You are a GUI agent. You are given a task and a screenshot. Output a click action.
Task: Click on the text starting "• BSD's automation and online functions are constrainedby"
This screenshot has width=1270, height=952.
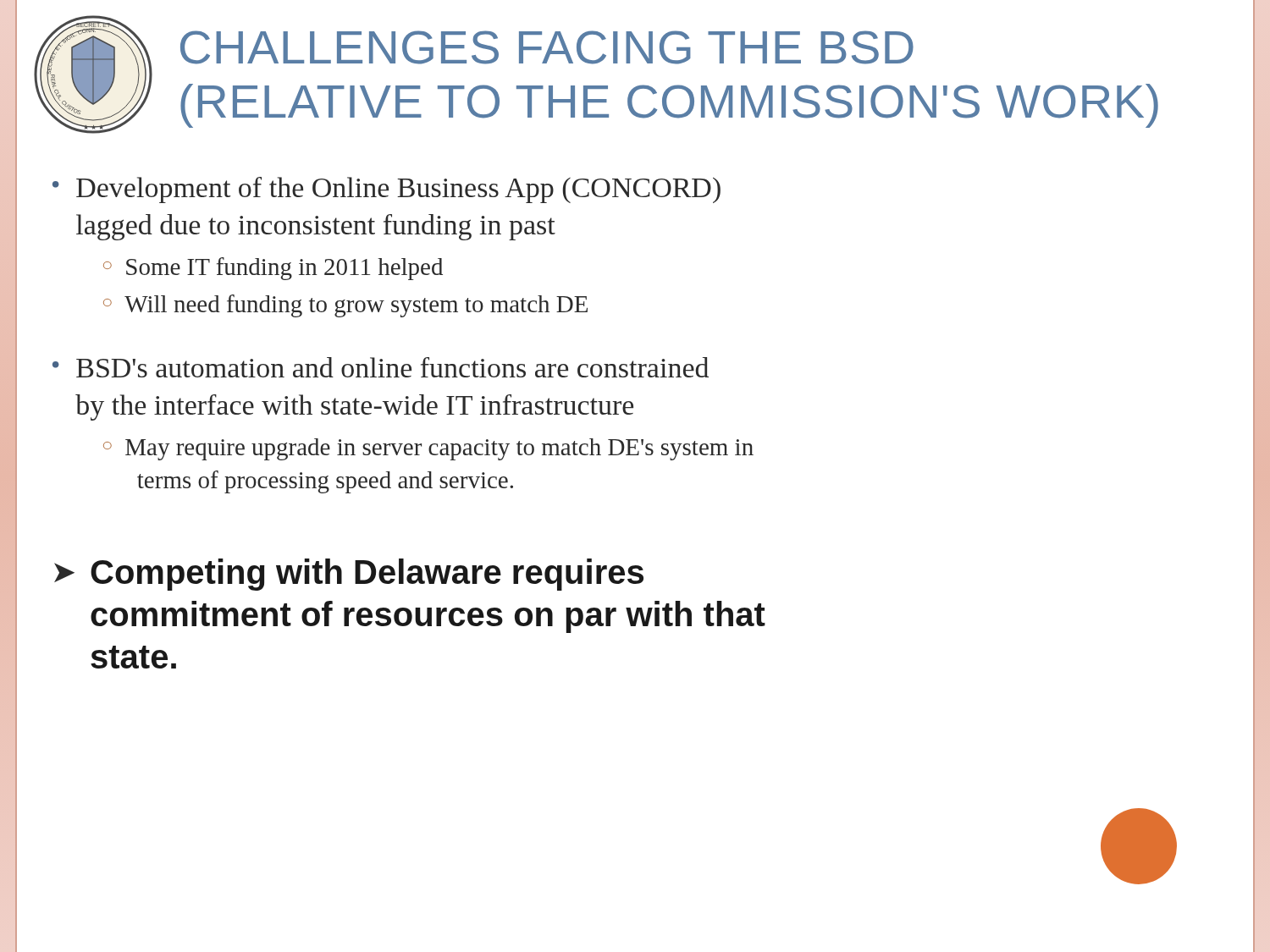[x=635, y=423]
